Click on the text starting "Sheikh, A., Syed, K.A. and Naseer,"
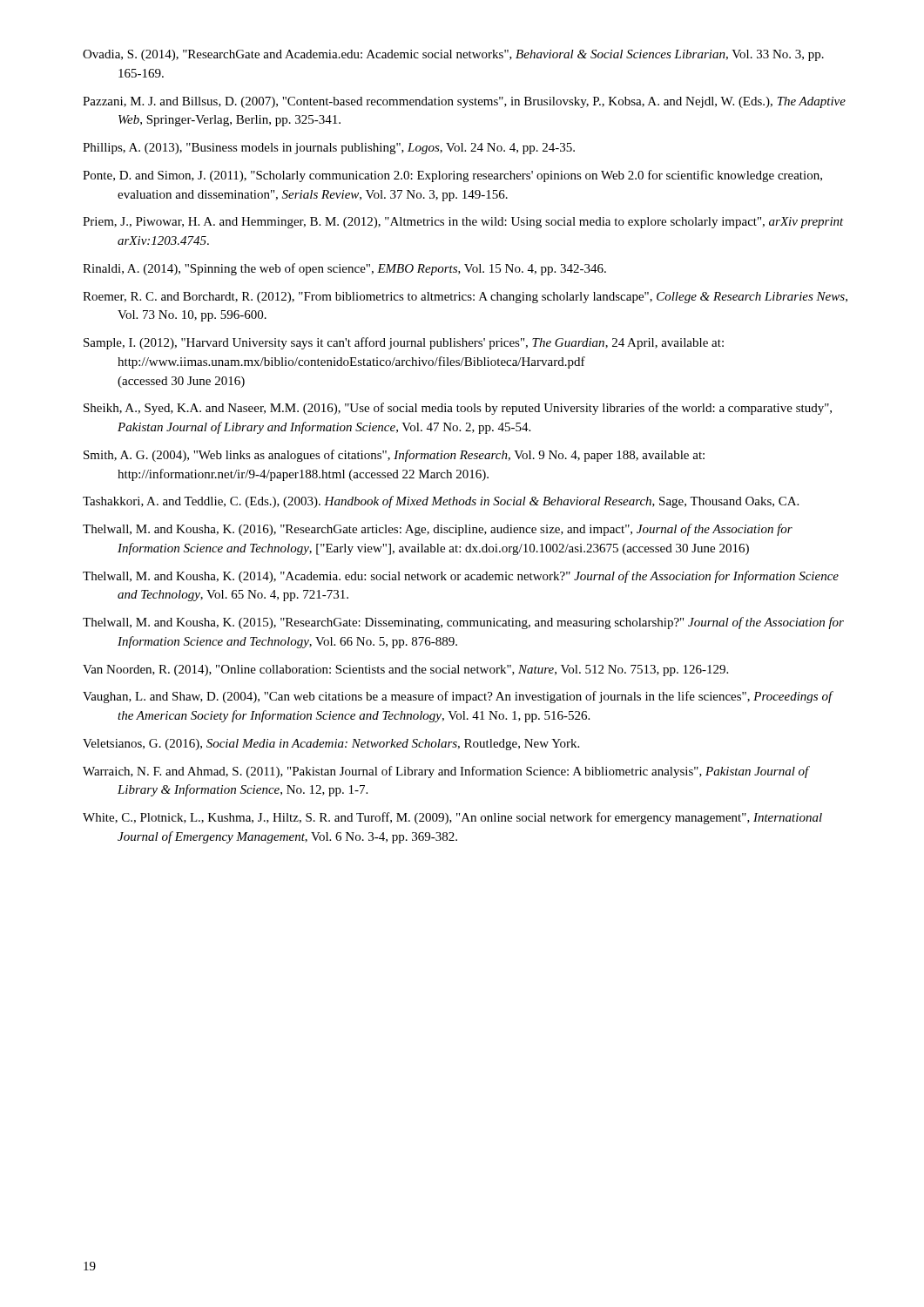This screenshot has height=1307, width=924. (x=458, y=417)
